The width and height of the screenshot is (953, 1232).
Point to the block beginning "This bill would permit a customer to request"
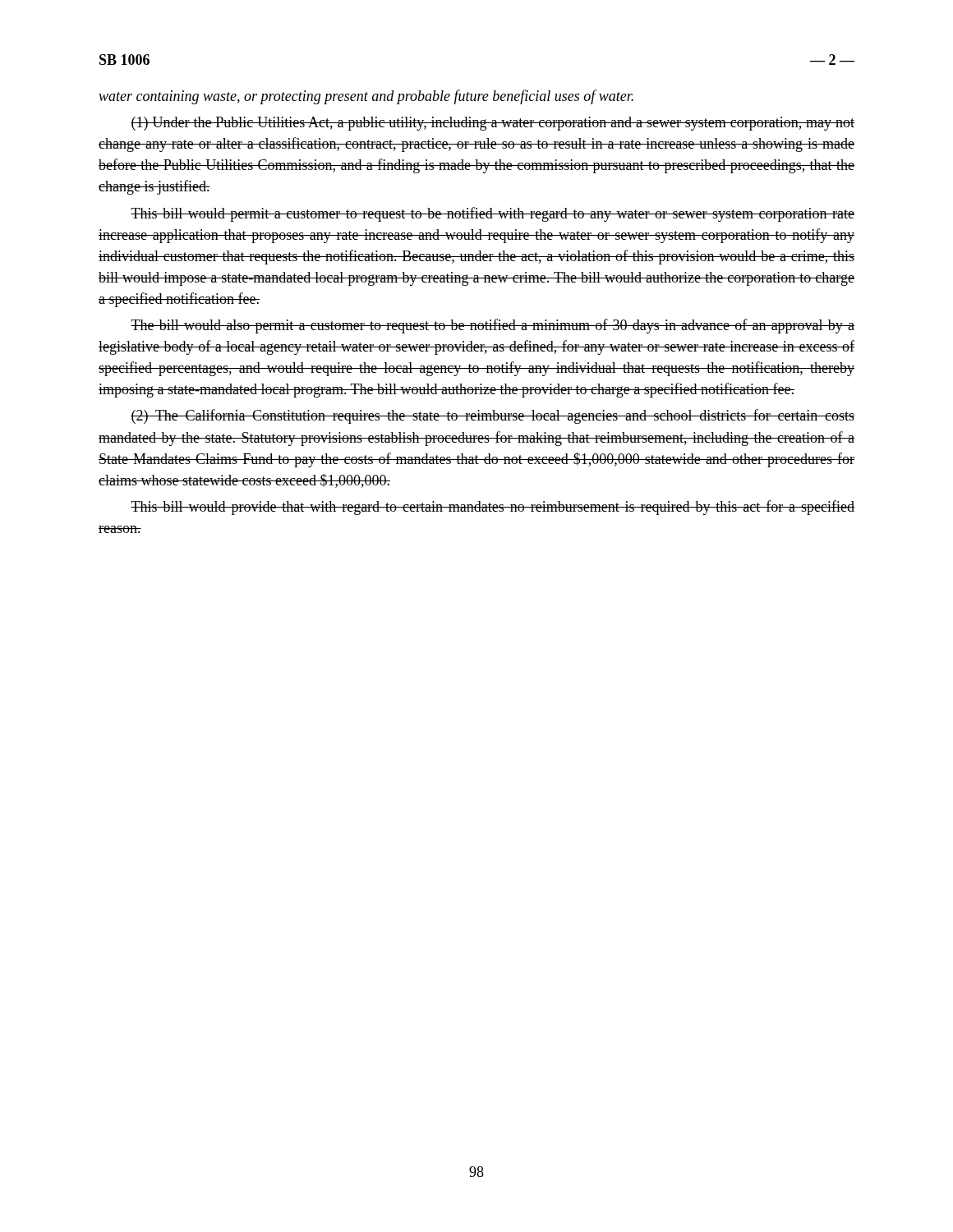click(476, 256)
